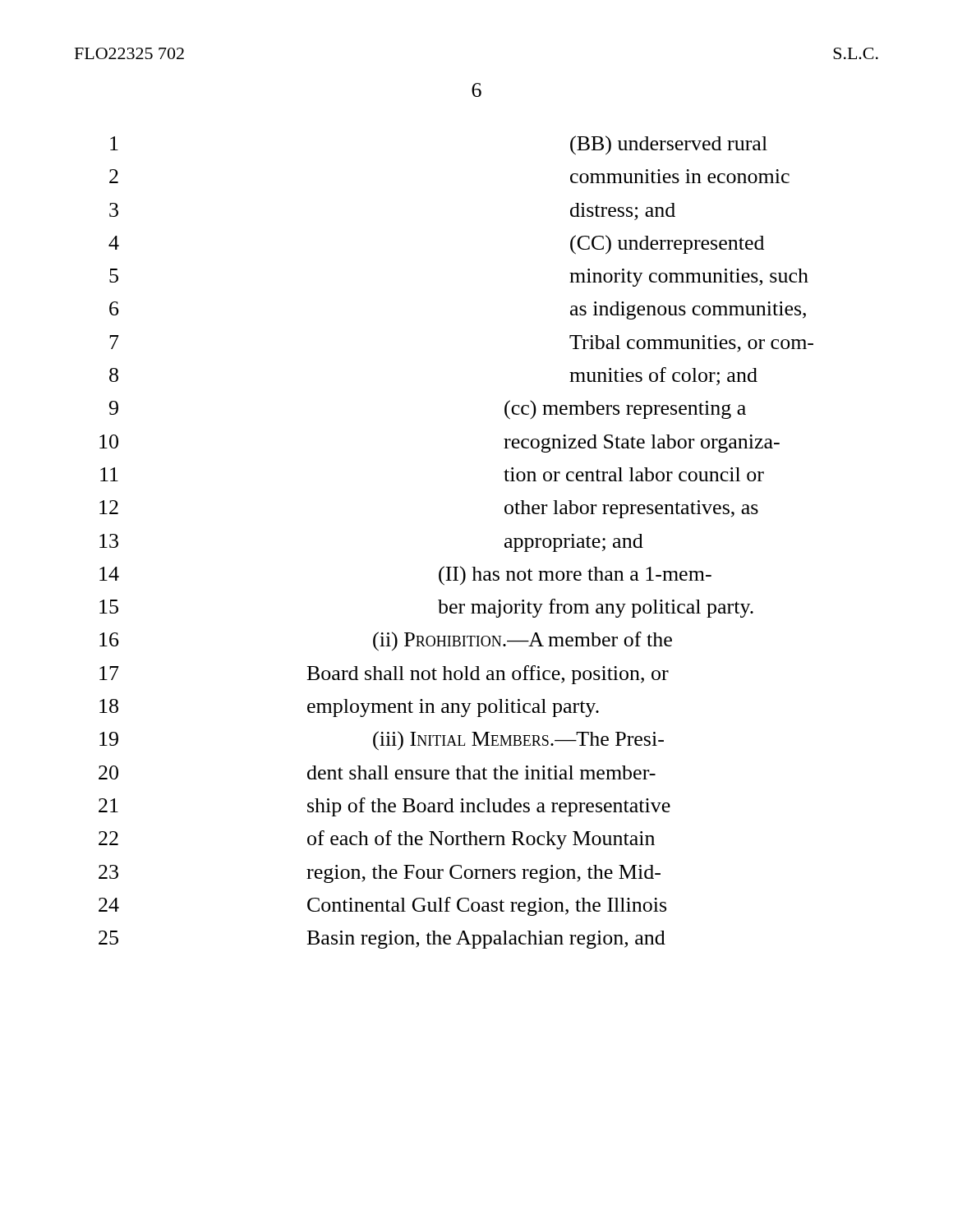953x1232 pixels.
Task: Find the passage starting "11 tion or"
Action: click(104, 474)
